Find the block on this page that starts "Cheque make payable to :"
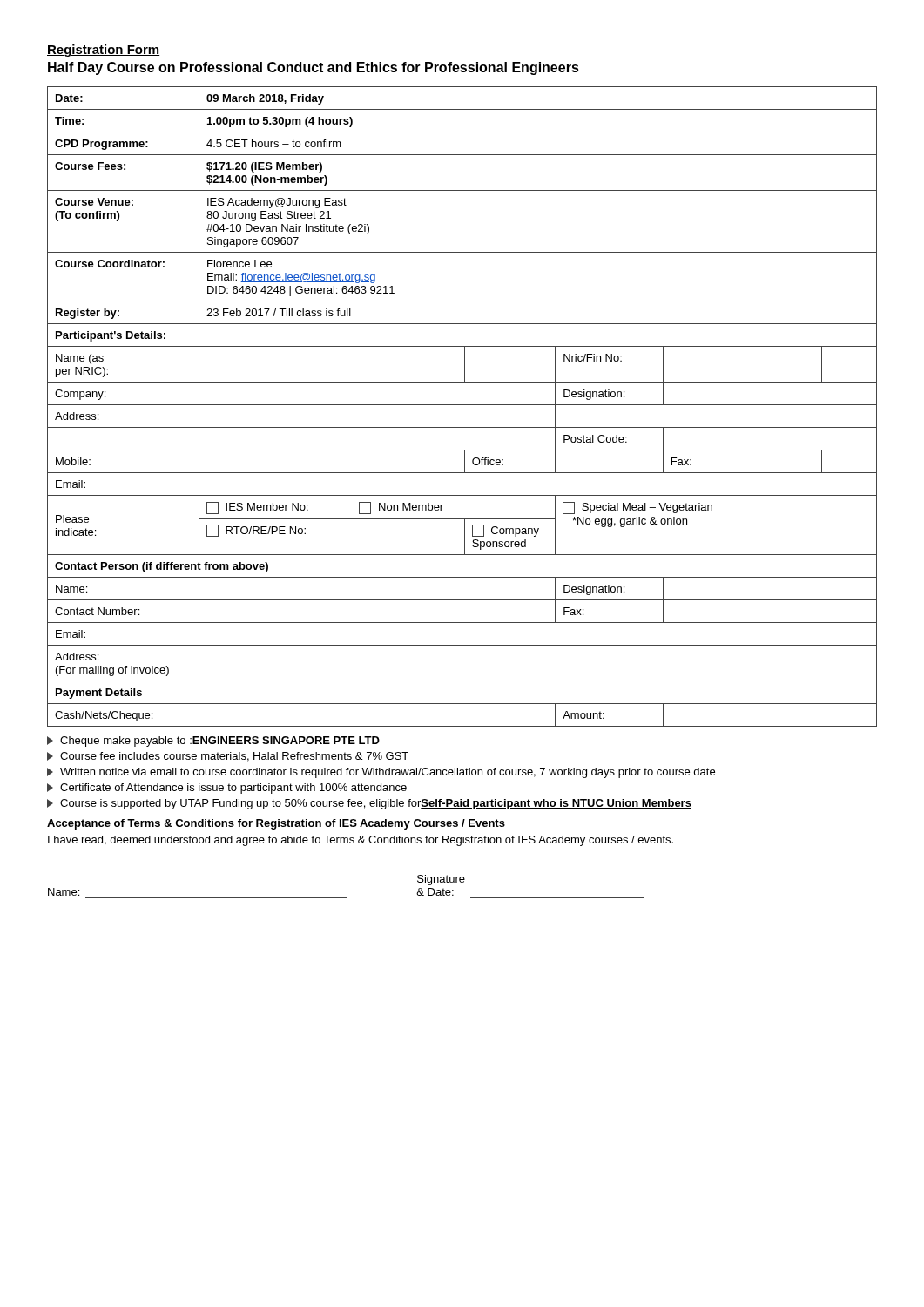The image size is (924, 1307). [220, 740]
